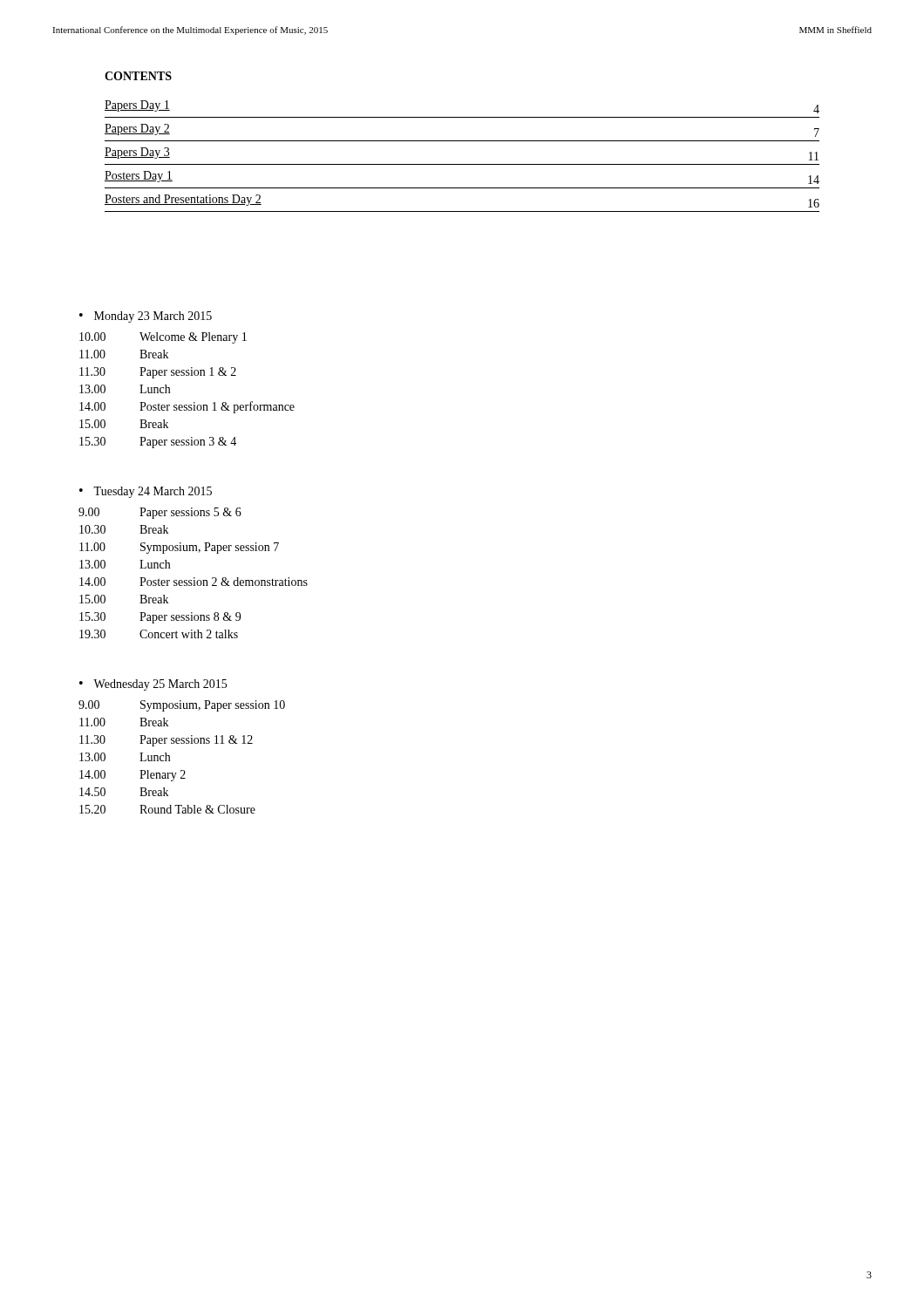924x1308 pixels.
Task: Select the table
Action: [x=462, y=153]
